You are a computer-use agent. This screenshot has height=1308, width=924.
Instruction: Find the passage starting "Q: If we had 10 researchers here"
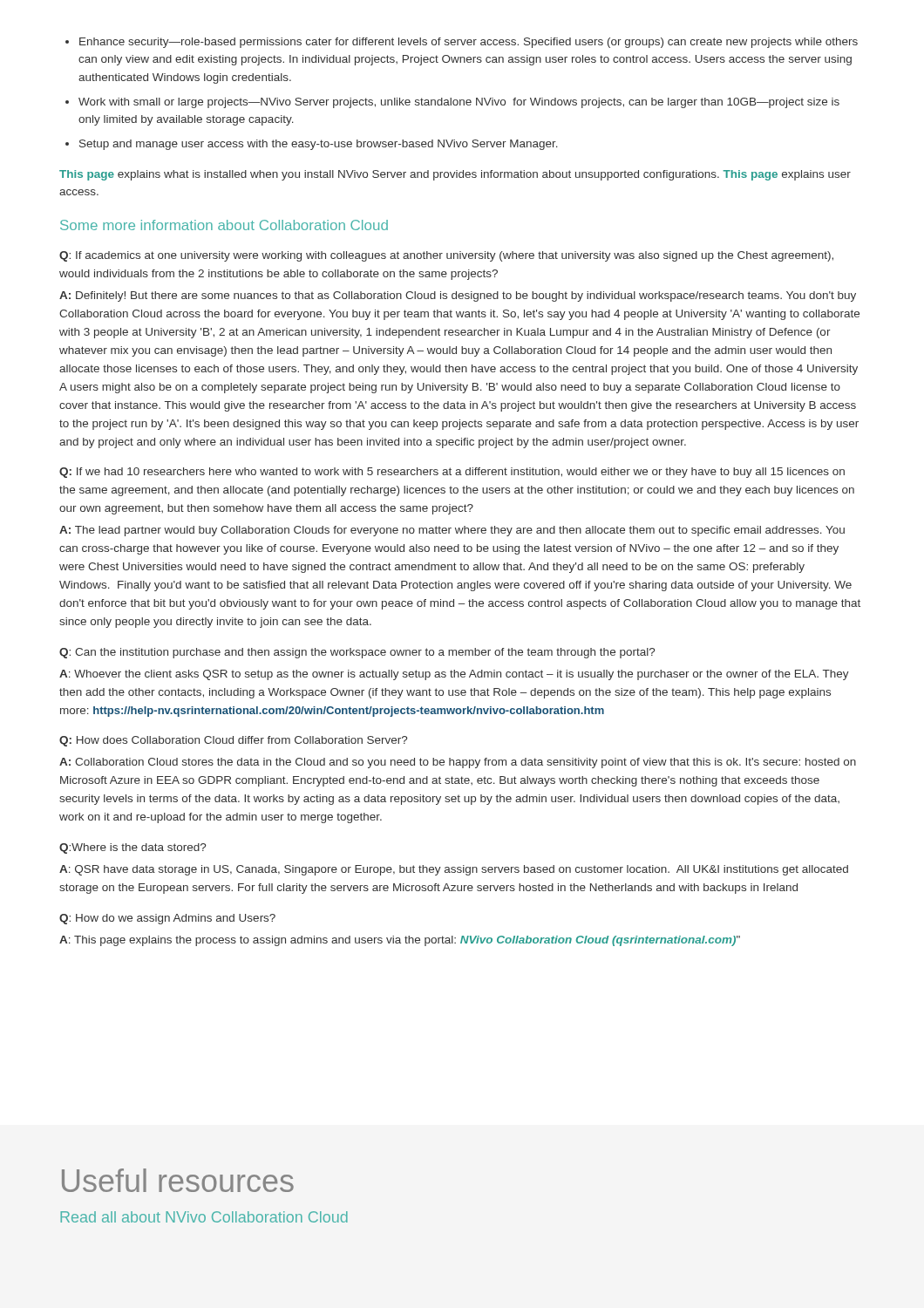[460, 547]
